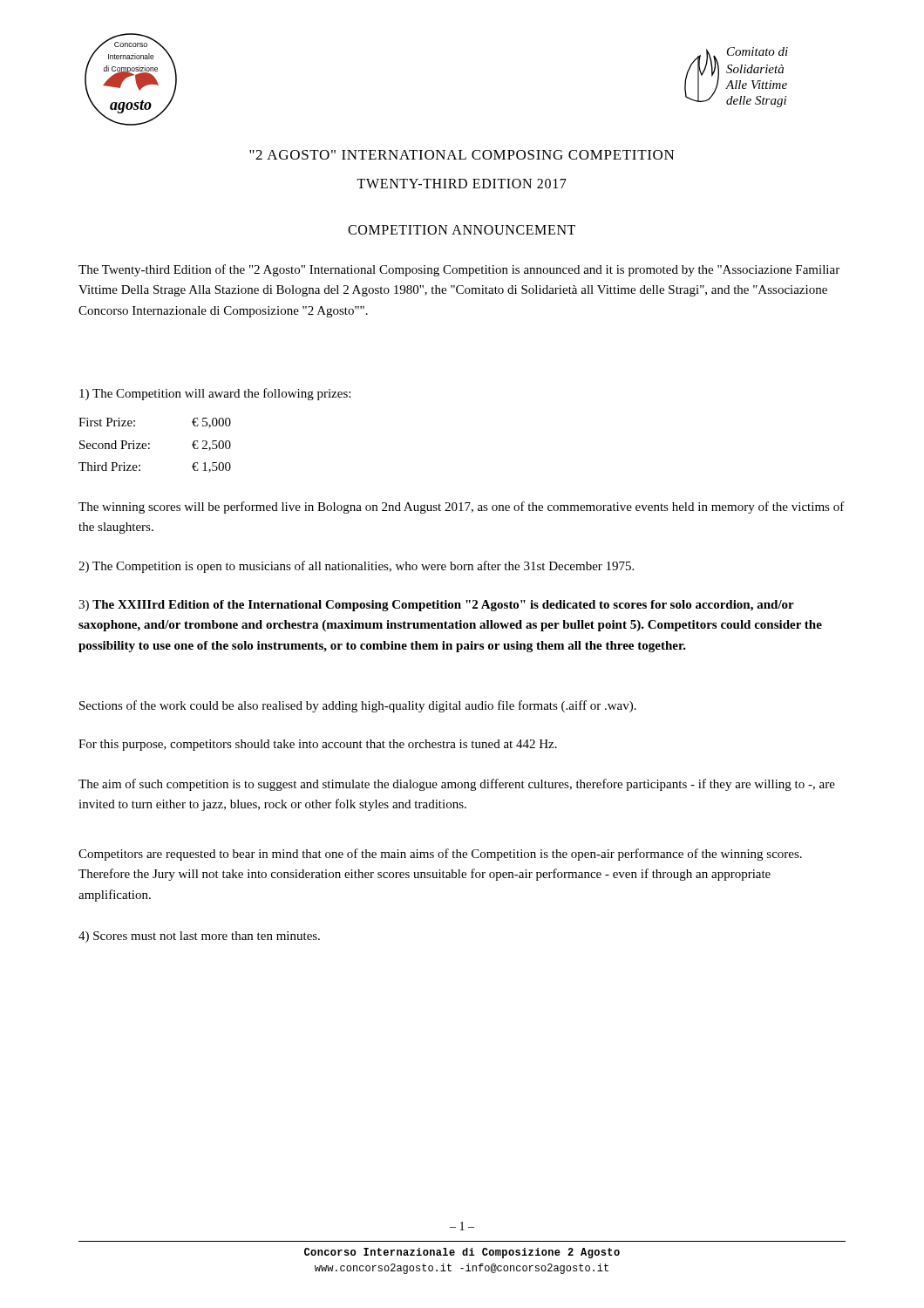The height and width of the screenshot is (1308, 924).
Task: Locate the passage starting ""2 AGOSTO" INTERNATIONAL COMPOSING COMPETITION"
Action: [x=462, y=155]
